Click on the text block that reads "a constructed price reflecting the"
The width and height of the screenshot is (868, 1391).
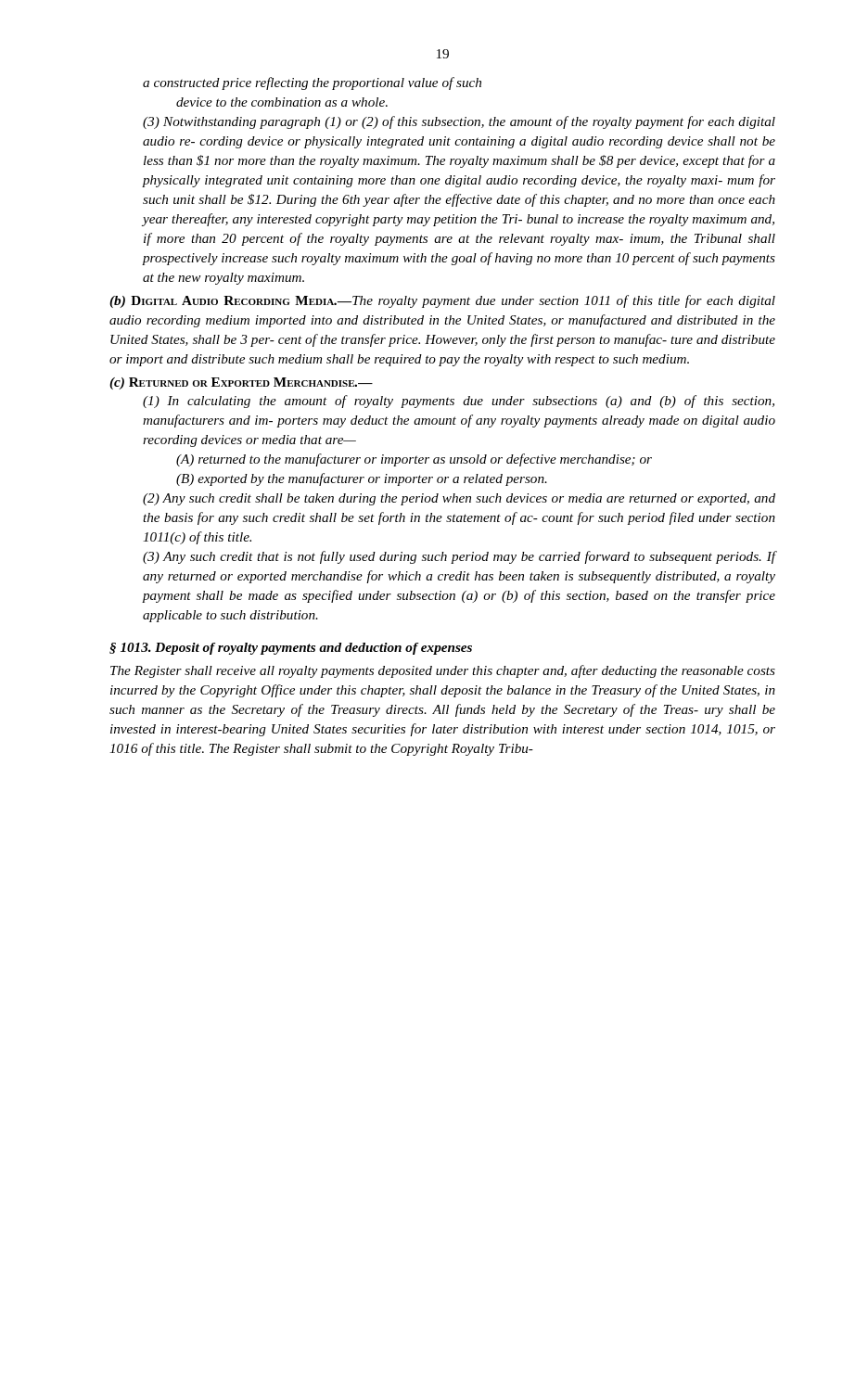pos(459,180)
